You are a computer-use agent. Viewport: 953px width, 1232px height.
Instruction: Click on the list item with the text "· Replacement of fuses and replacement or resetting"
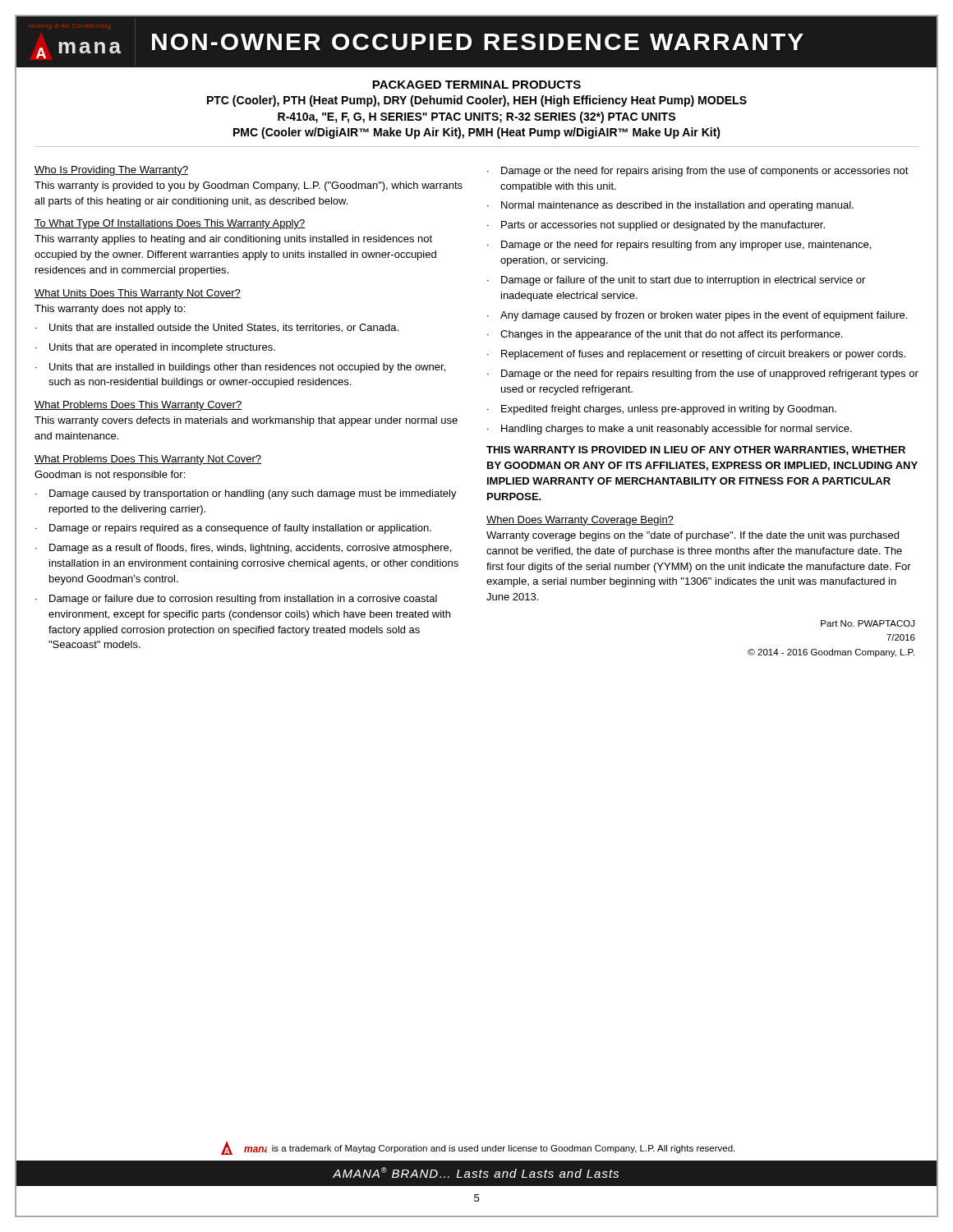tap(696, 355)
